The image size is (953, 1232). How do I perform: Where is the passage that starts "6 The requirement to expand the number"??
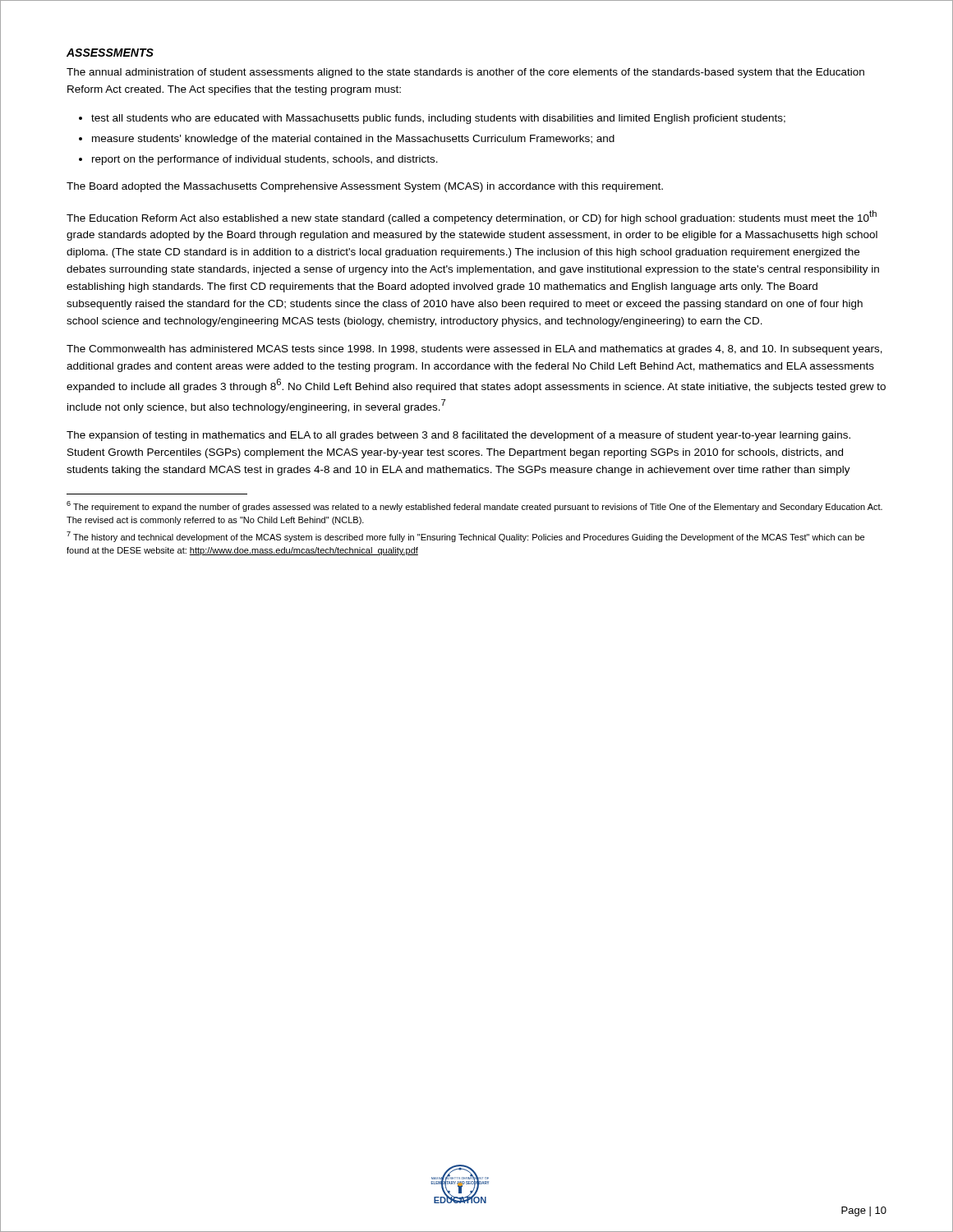pyautogui.click(x=475, y=512)
